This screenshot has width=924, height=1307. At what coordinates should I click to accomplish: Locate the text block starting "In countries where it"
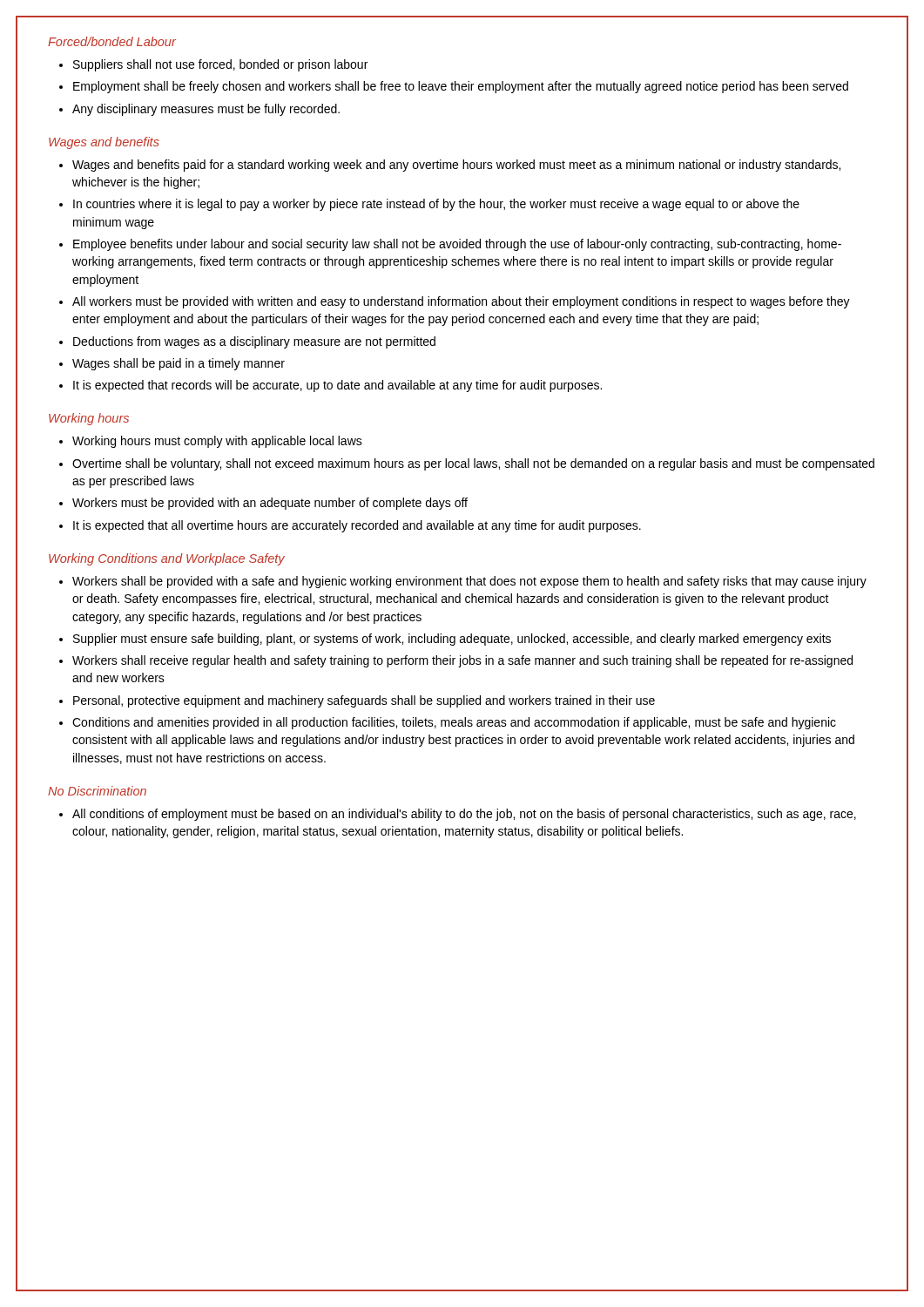click(x=436, y=213)
